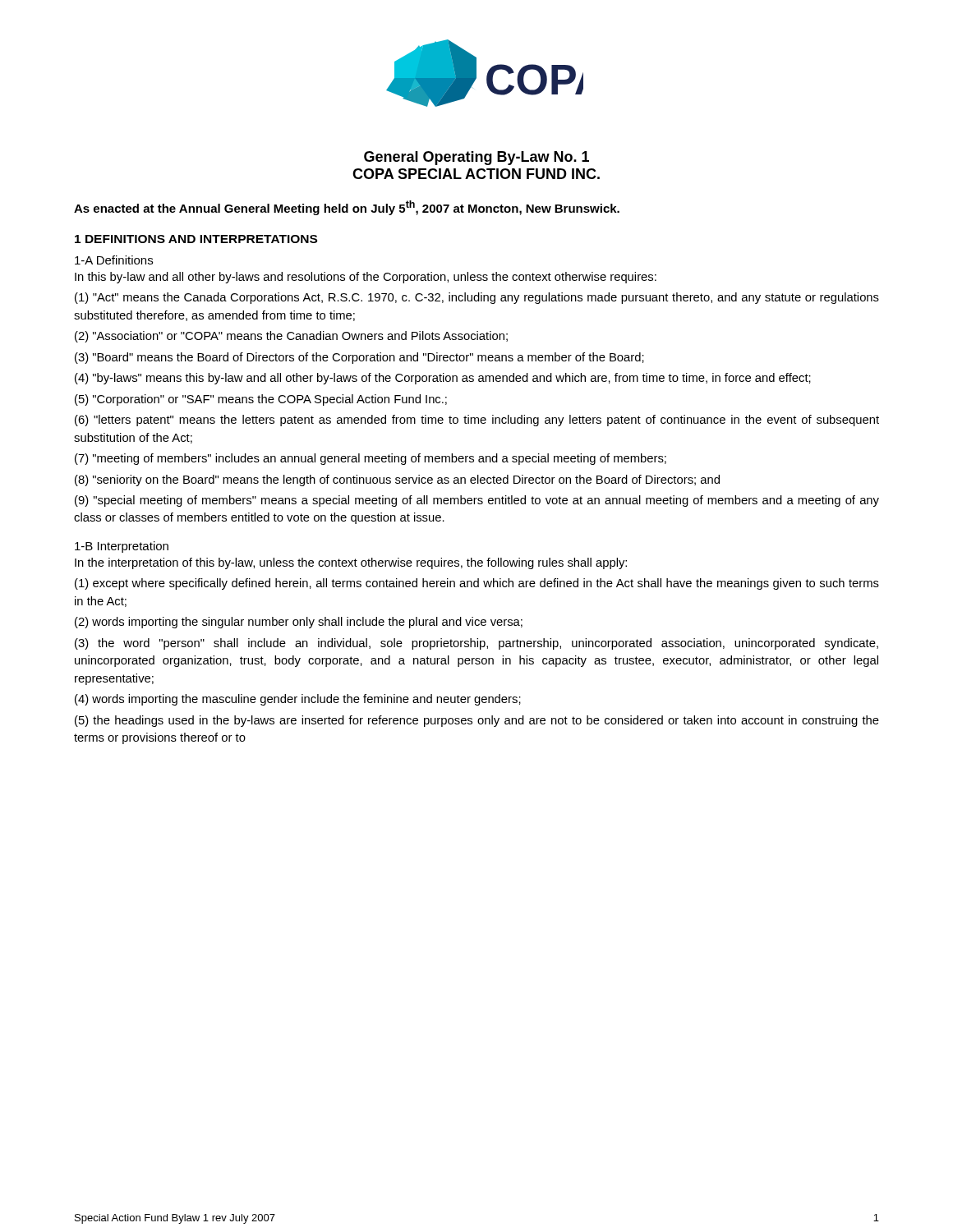Click the passage that begins "(3) "Board" means"
The width and height of the screenshot is (953, 1232).
coord(359,357)
